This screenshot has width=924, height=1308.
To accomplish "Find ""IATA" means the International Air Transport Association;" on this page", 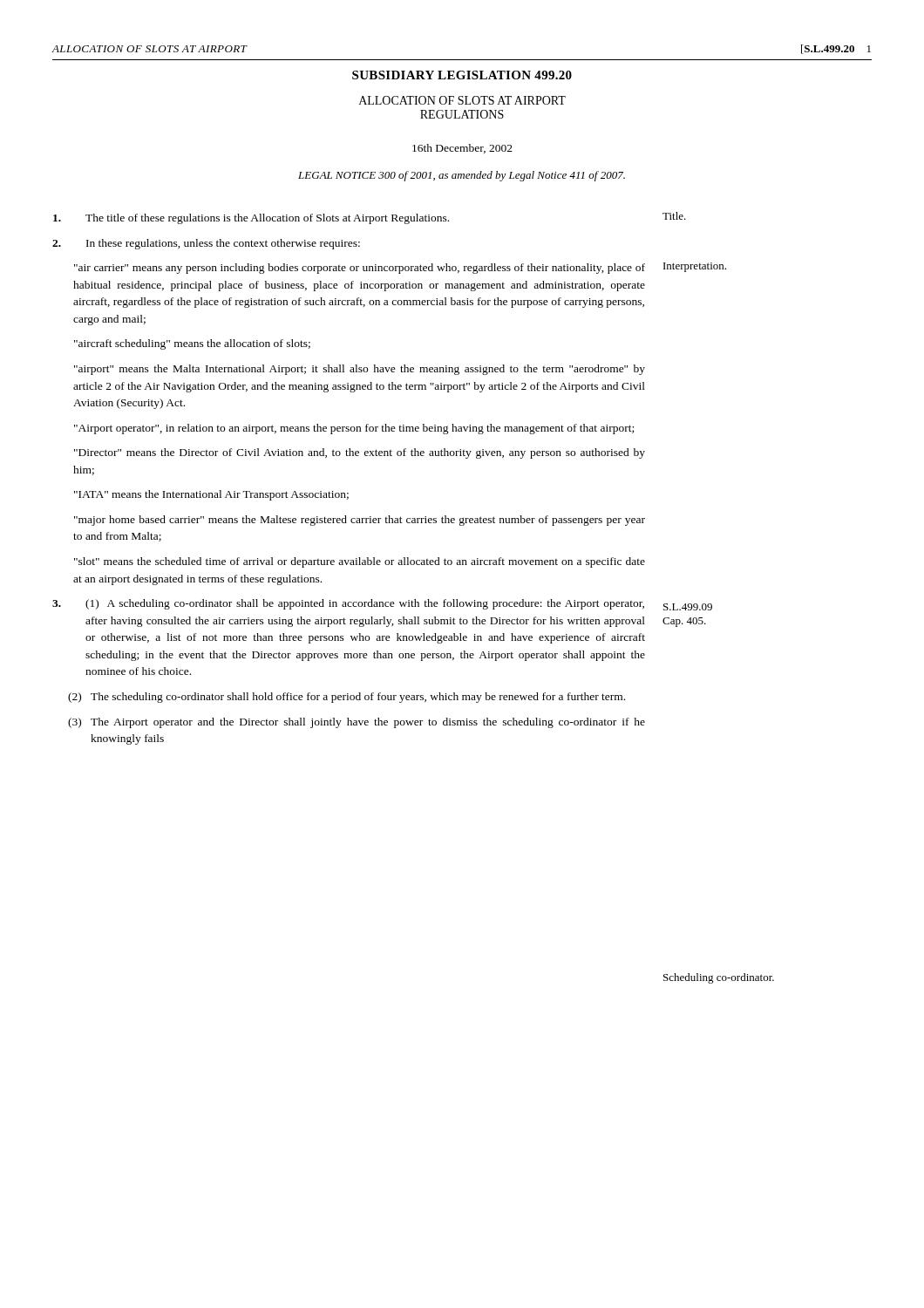I will click(211, 494).
